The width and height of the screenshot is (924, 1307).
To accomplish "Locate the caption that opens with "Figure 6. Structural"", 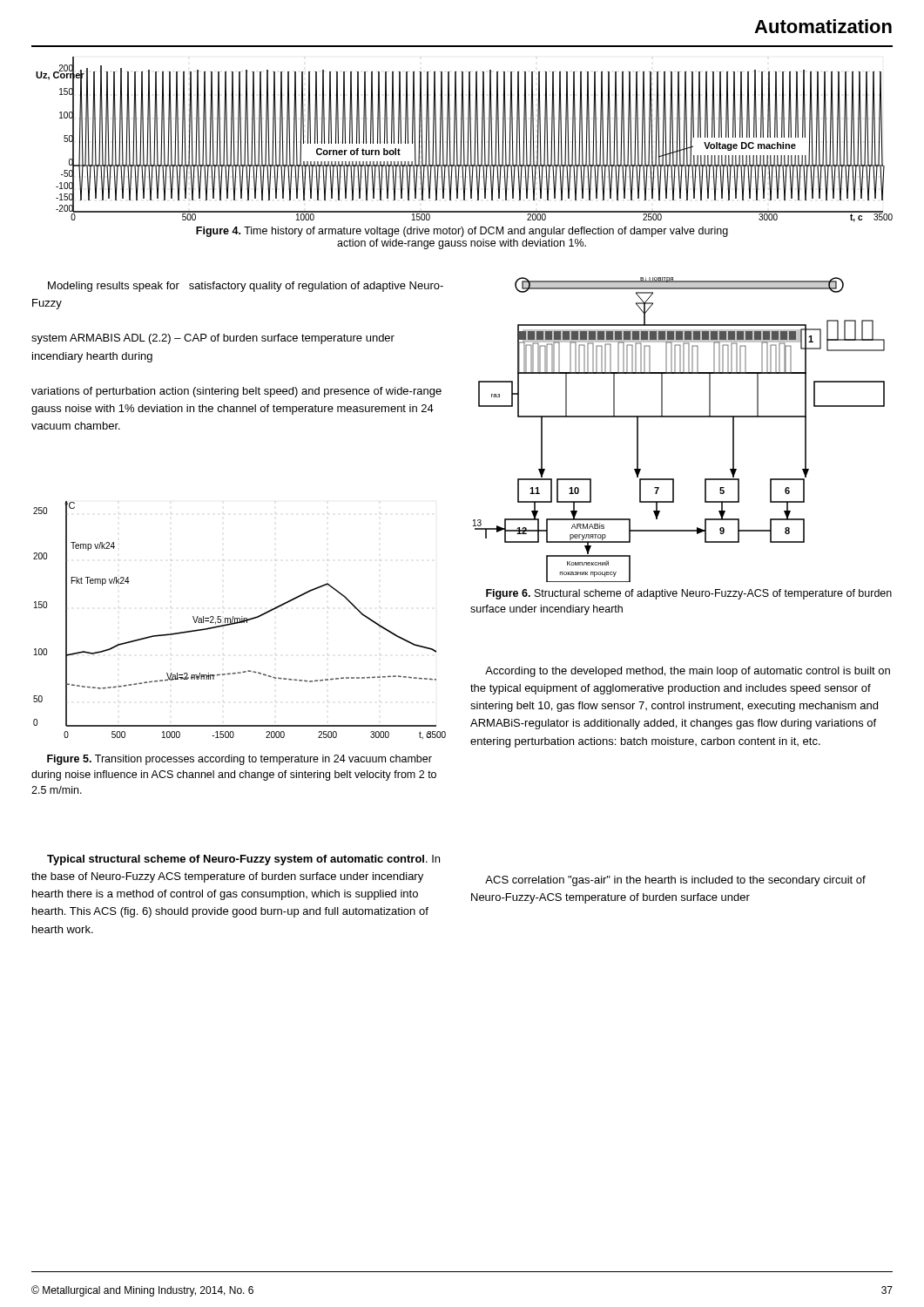I will tap(681, 601).
